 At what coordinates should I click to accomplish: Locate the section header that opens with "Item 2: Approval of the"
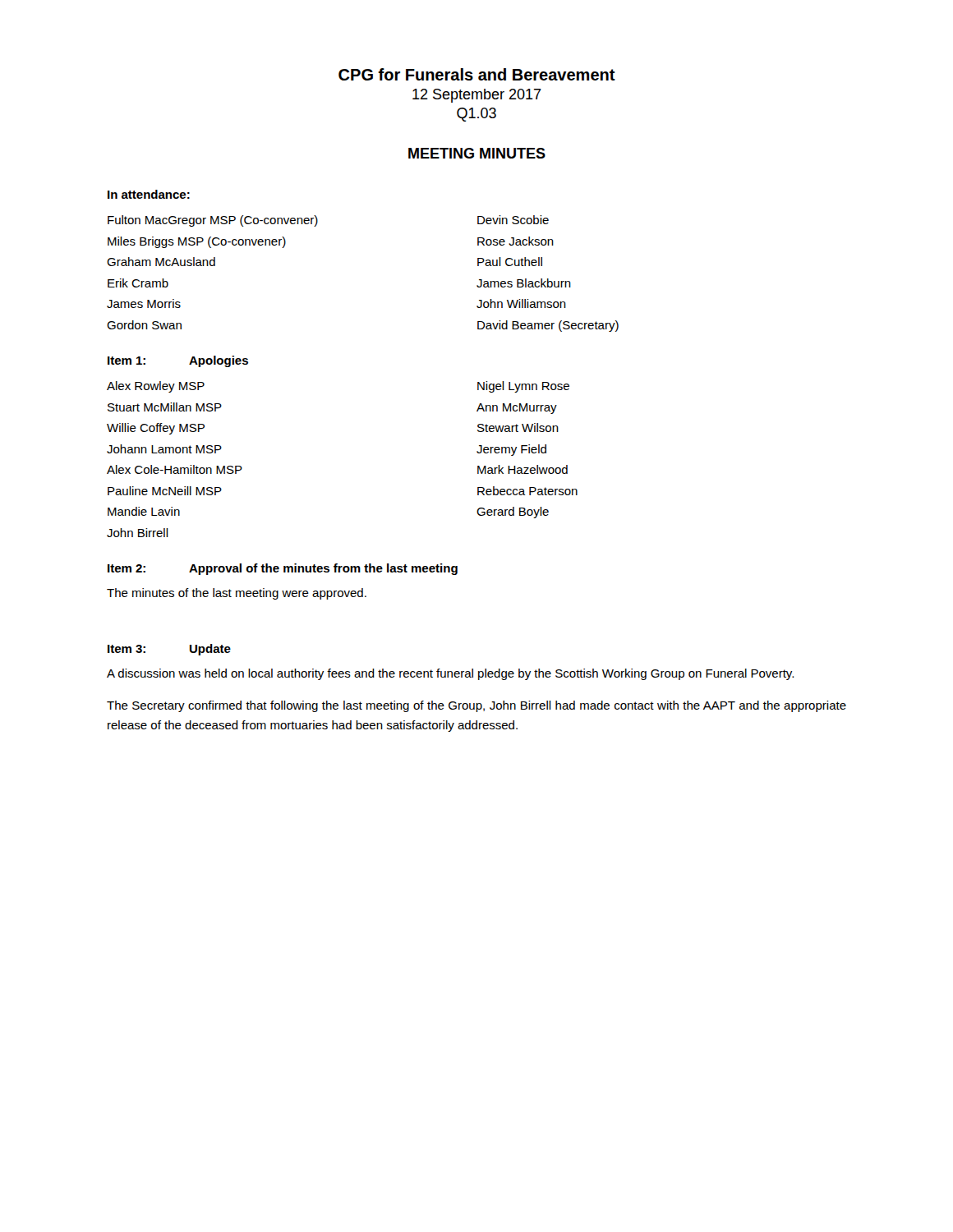coord(282,568)
